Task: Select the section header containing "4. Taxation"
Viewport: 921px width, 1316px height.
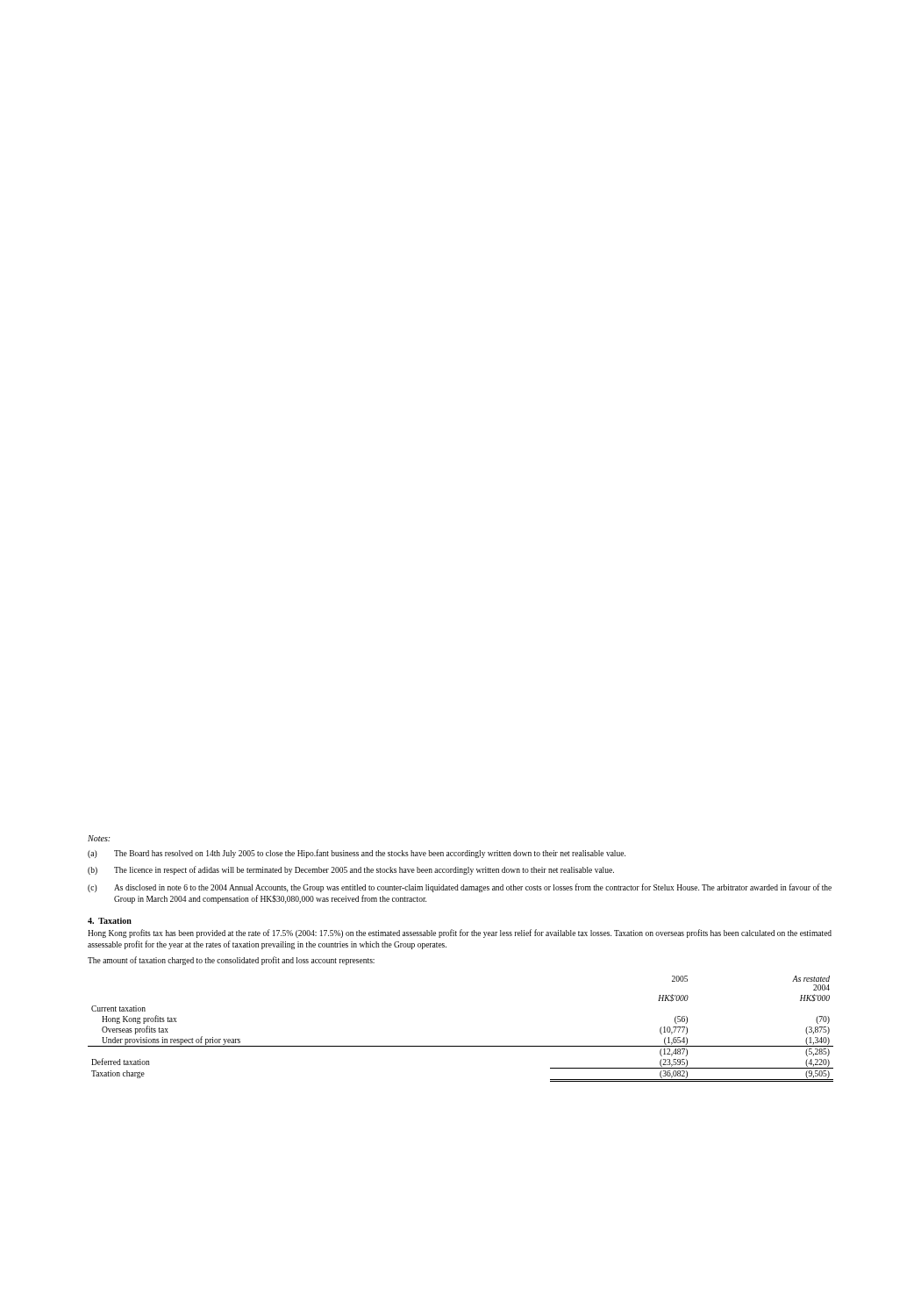Action: 110,921
